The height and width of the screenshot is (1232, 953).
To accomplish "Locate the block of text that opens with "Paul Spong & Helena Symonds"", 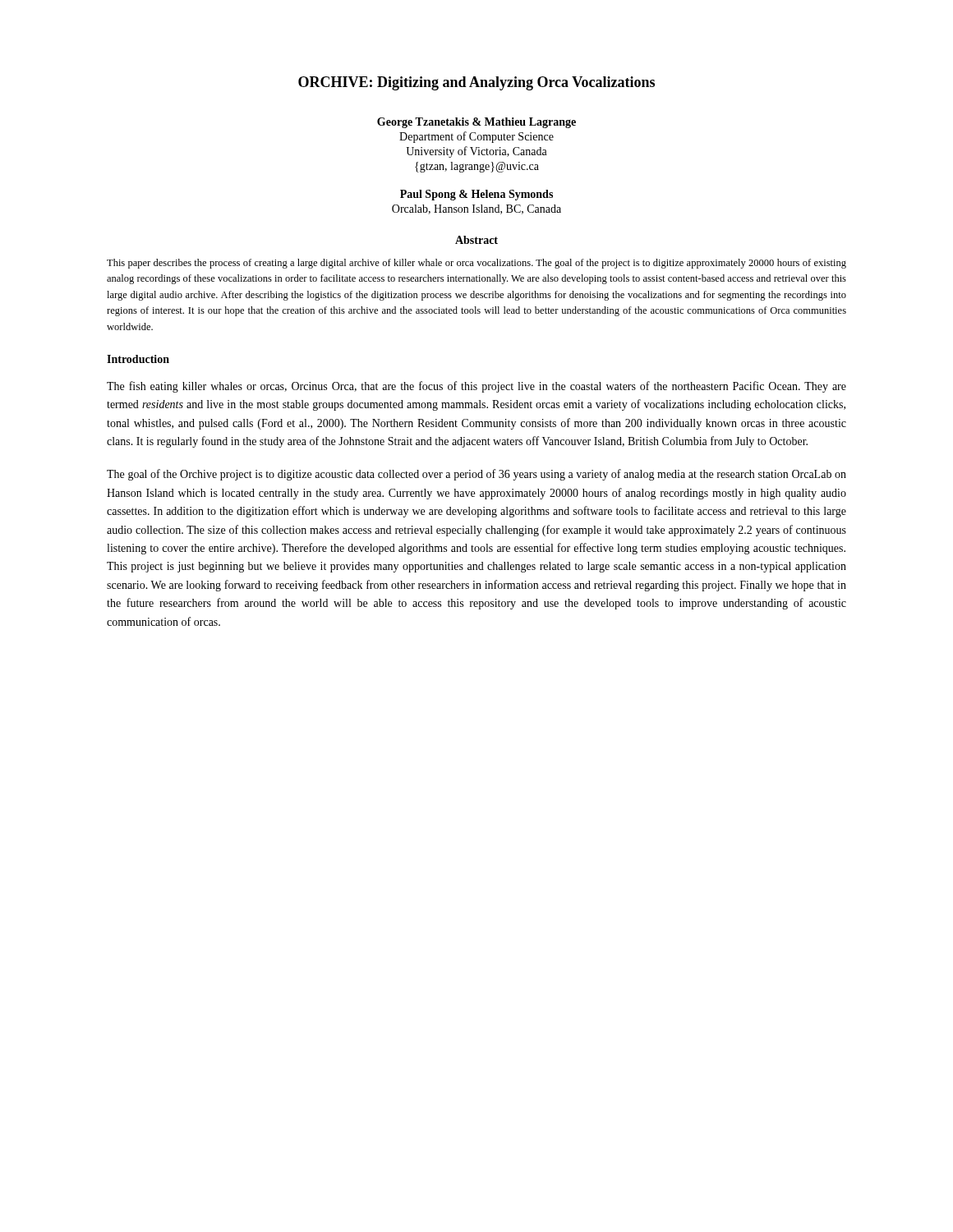I will (476, 202).
